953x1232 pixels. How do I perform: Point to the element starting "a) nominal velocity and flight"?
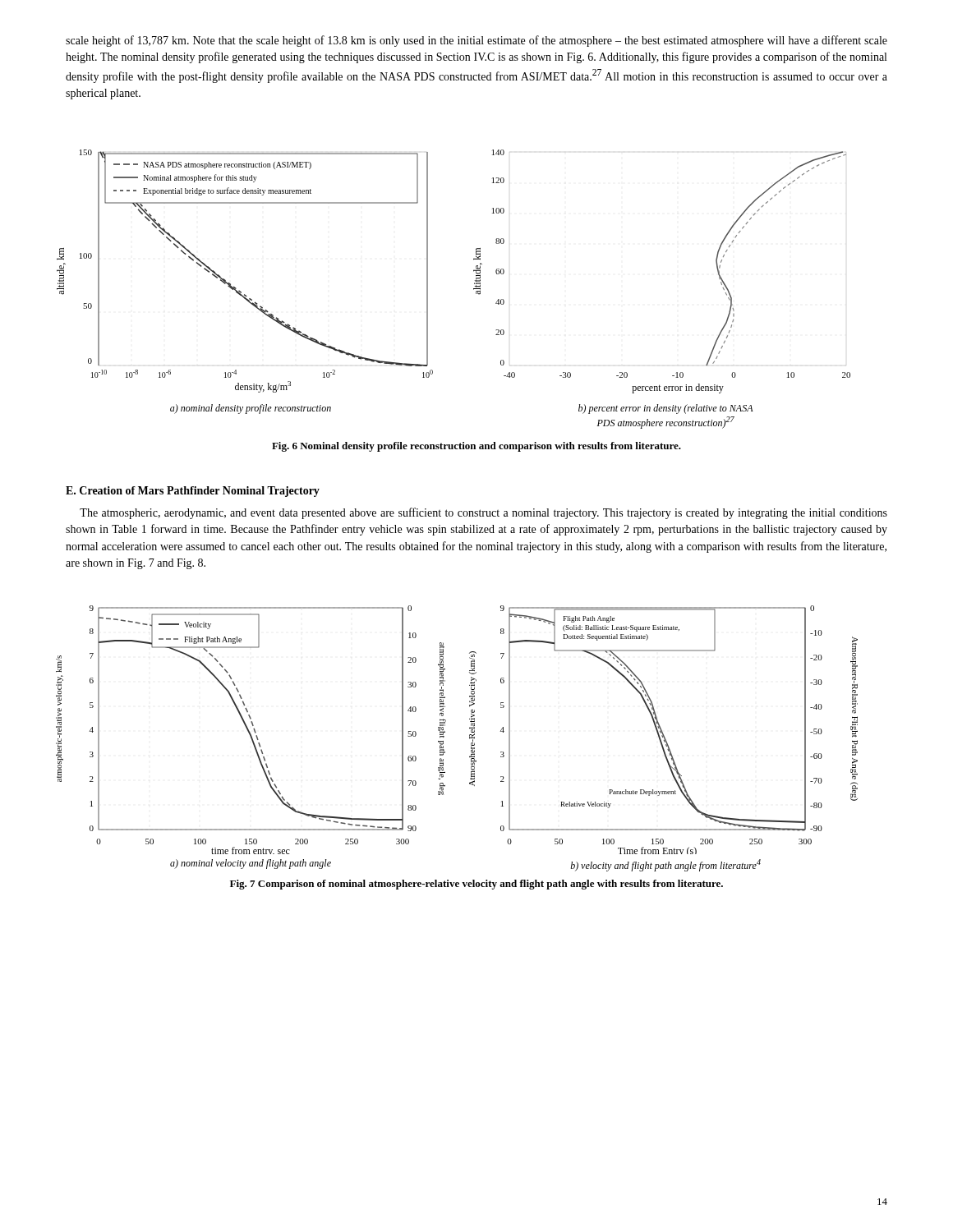[251, 863]
